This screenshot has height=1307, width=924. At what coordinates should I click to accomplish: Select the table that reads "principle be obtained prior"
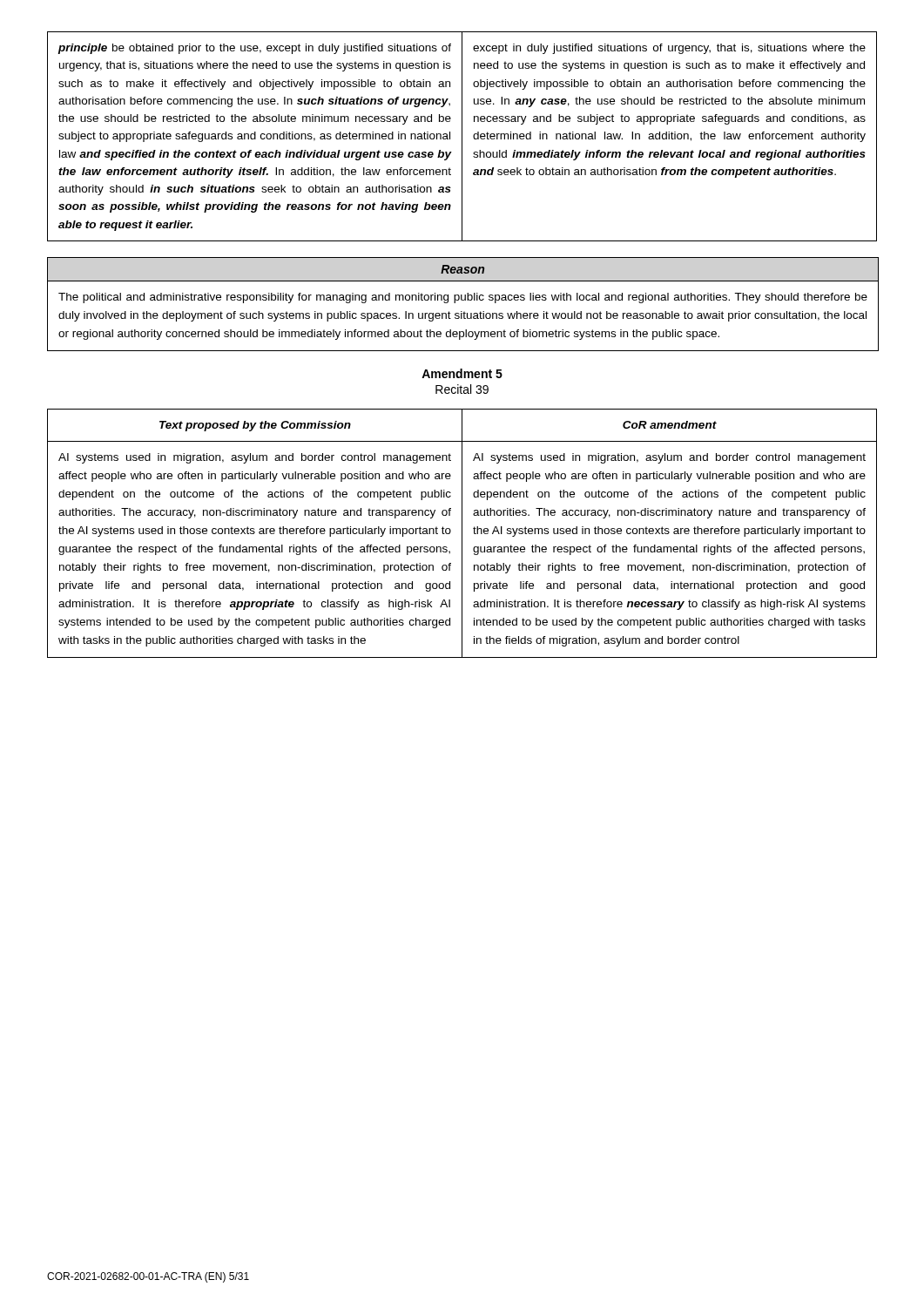(x=462, y=136)
